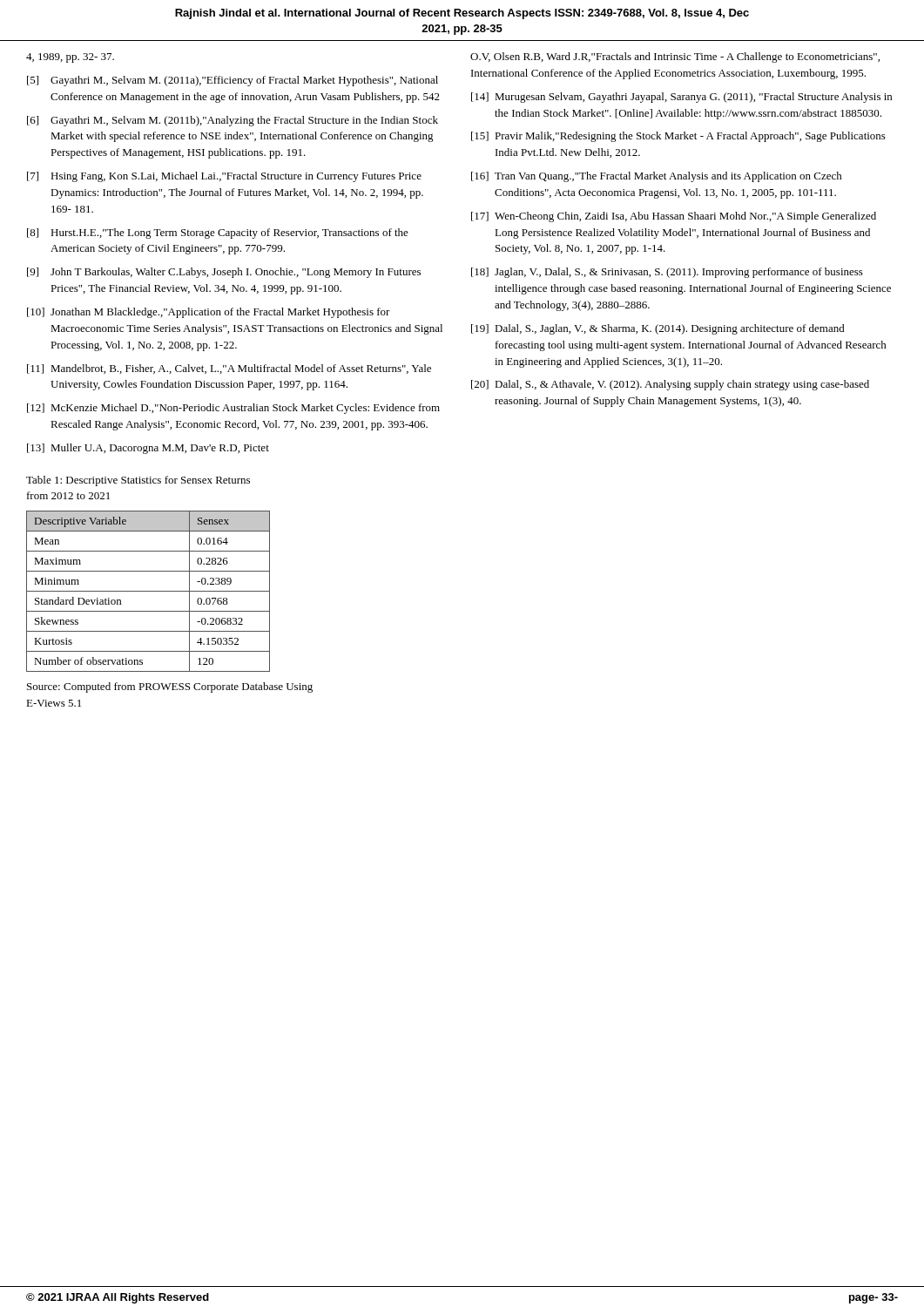
Task: Locate the block of text that opens with "[18] Jaglan, V., Dalal,"
Action: tap(684, 289)
